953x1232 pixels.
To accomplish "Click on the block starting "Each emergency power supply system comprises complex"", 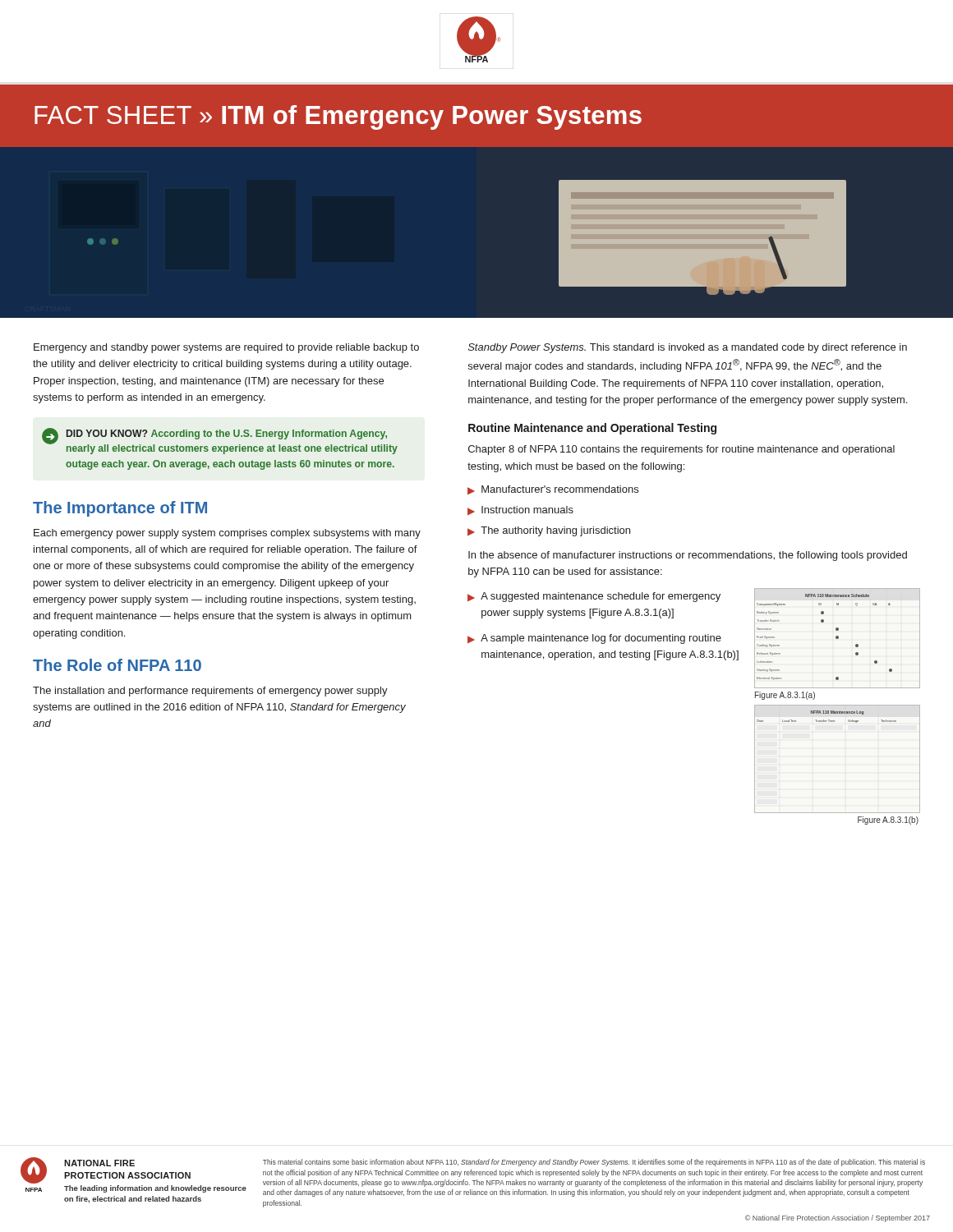I will click(227, 583).
